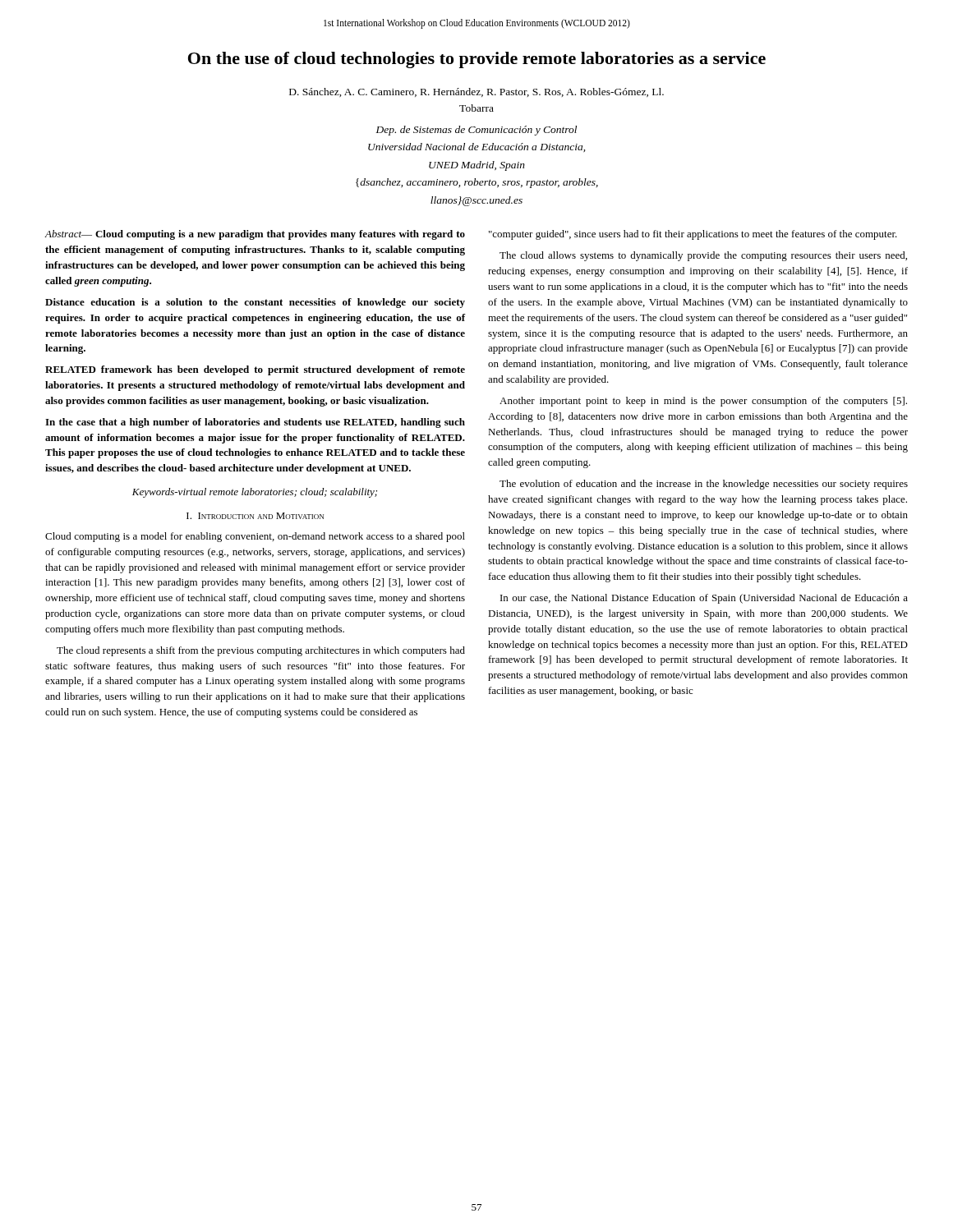Click on the text block starting "I. Introduction and Motivation"
Viewport: 953px width, 1232px height.
(x=255, y=515)
